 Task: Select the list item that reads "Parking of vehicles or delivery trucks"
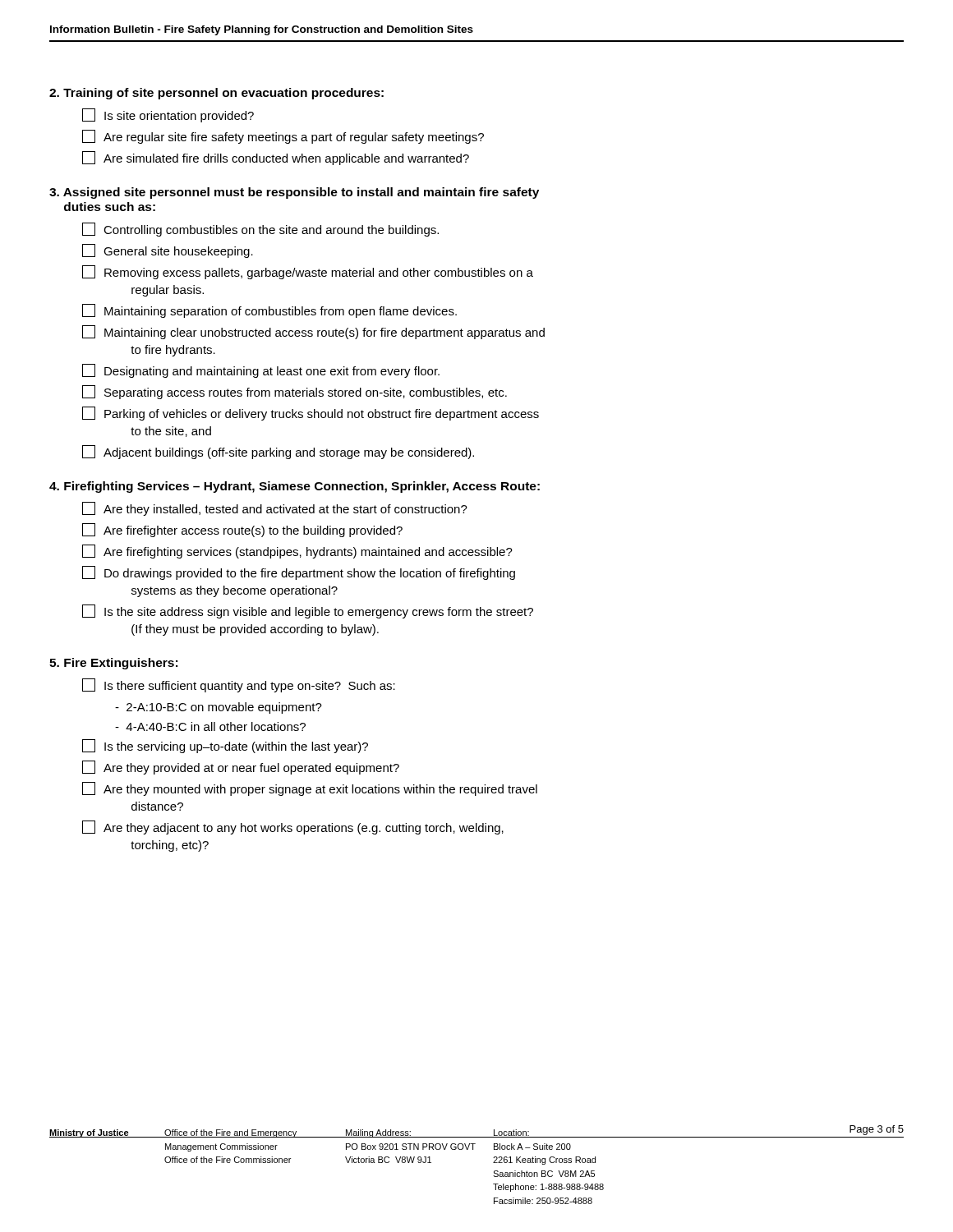tap(311, 422)
